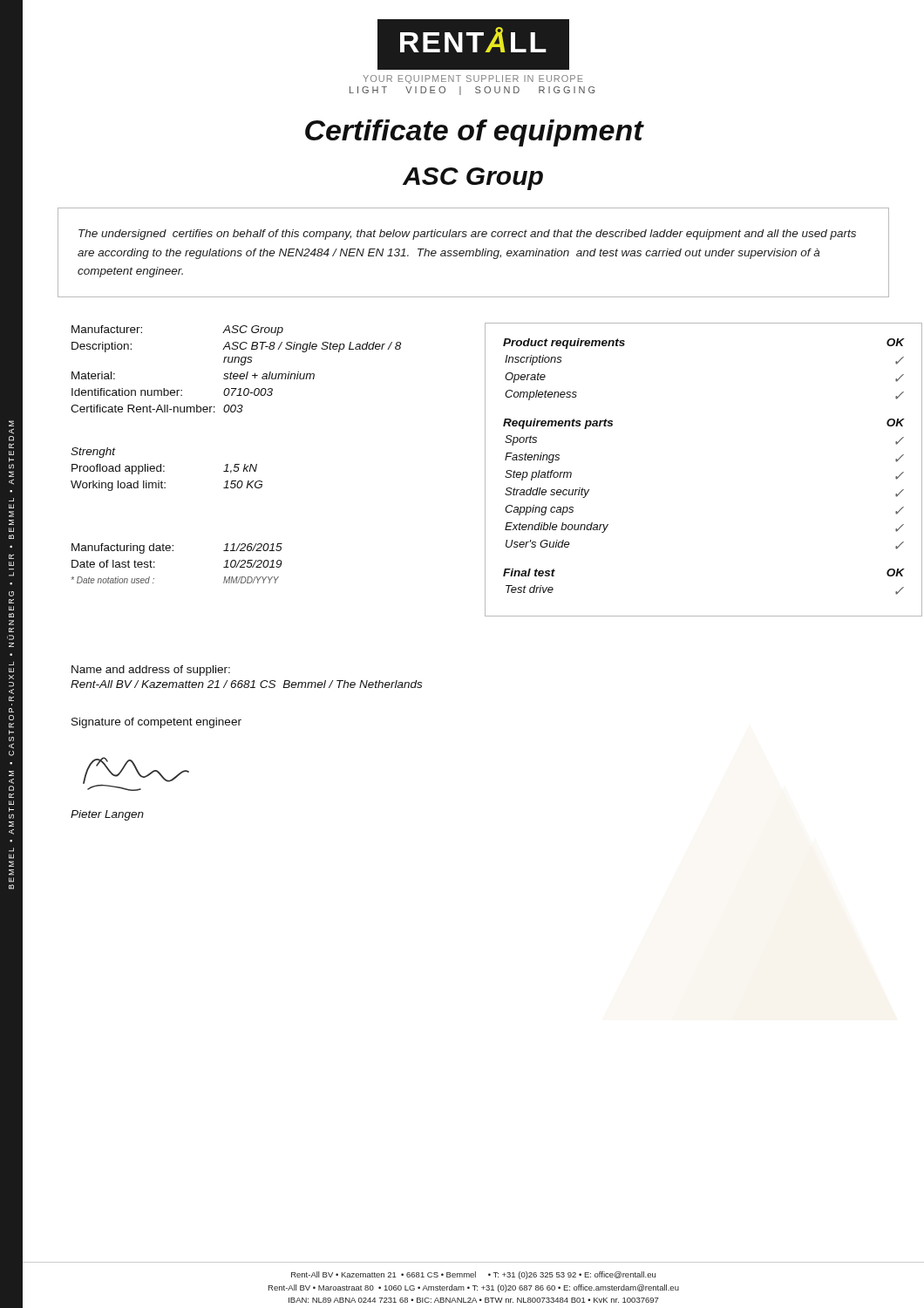Point to the text starting "ASC Group"
This screenshot has height=1308, width=924.
[473, 176]
